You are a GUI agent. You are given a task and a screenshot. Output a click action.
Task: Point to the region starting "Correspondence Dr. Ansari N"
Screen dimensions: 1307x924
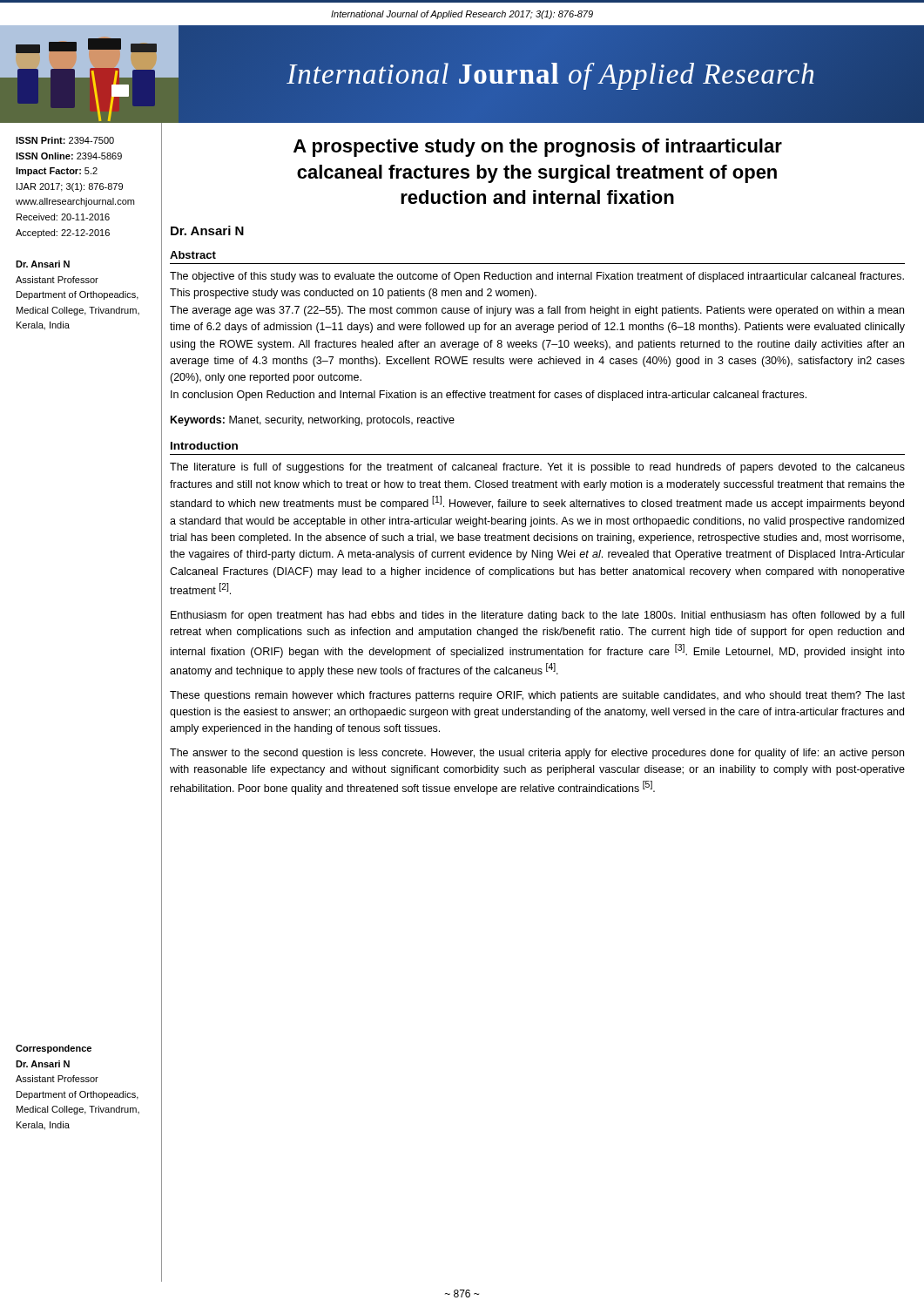click(x=78, y=1087)
